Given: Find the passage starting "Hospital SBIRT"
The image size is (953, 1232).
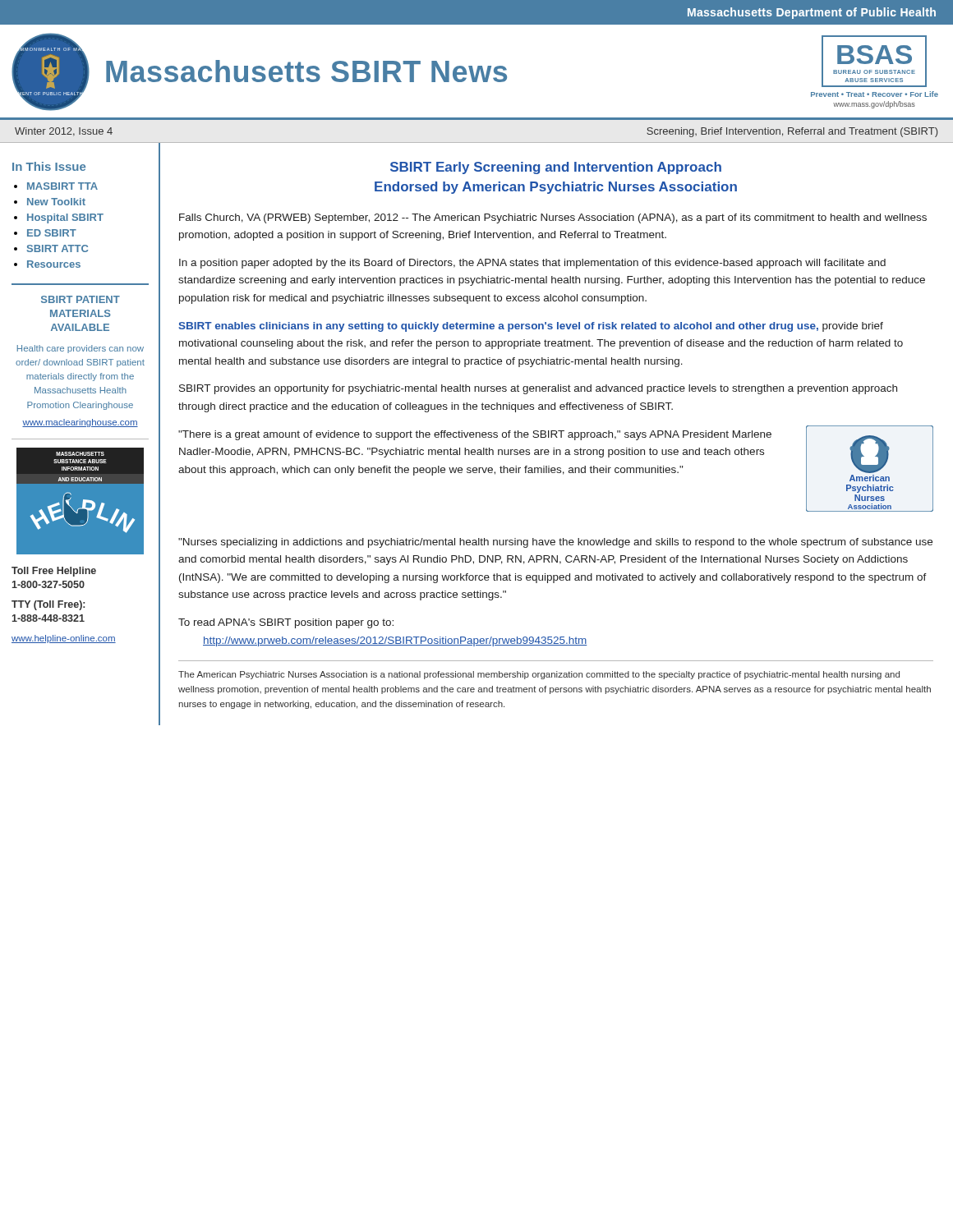Looking at the screenshot, I should (x=65, y=217).
